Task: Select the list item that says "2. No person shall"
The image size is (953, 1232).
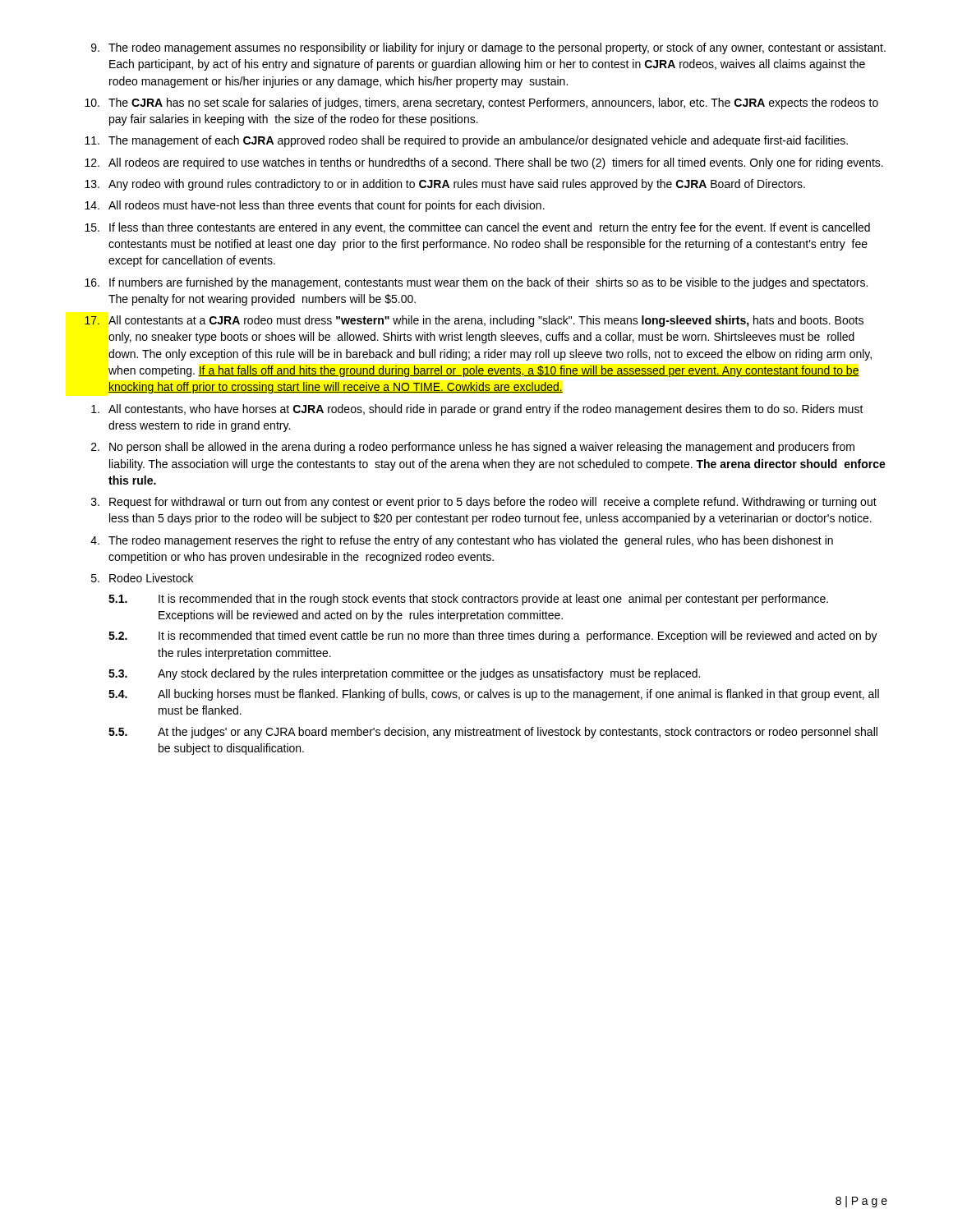Action: click(476, 464)
